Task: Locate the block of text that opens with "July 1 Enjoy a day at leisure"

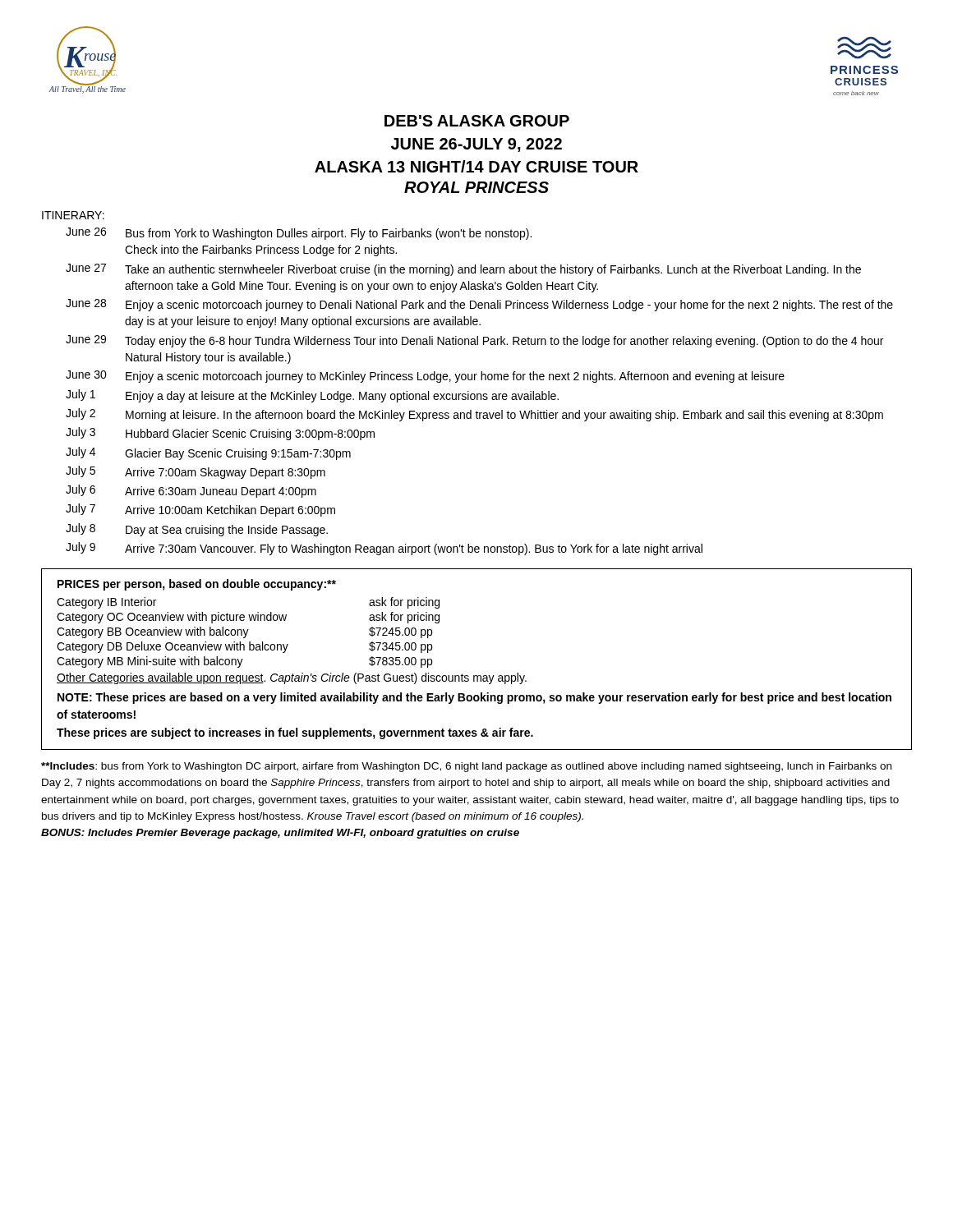Action: 476,396
